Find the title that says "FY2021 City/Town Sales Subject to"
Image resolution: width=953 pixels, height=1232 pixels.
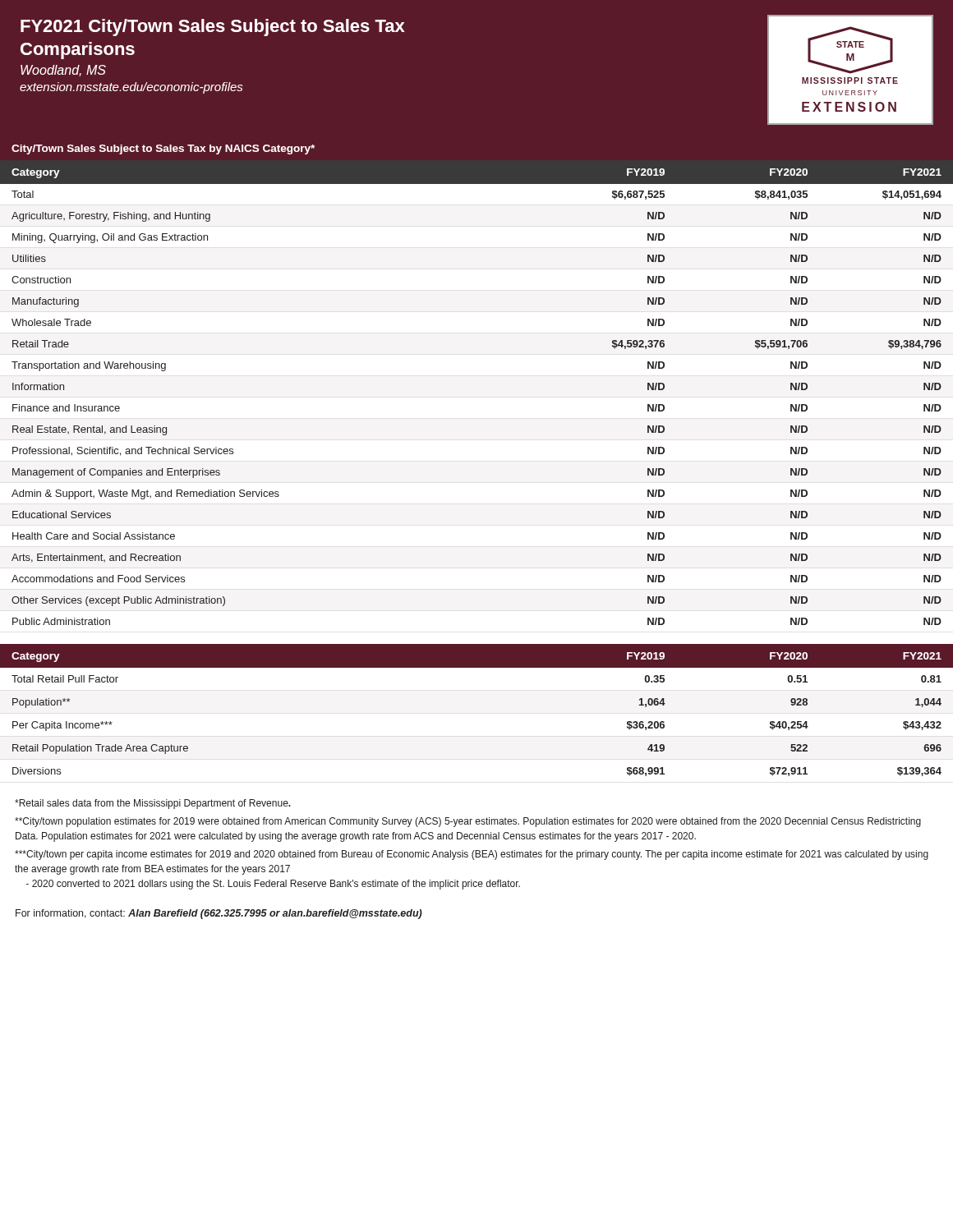[224, 83]
